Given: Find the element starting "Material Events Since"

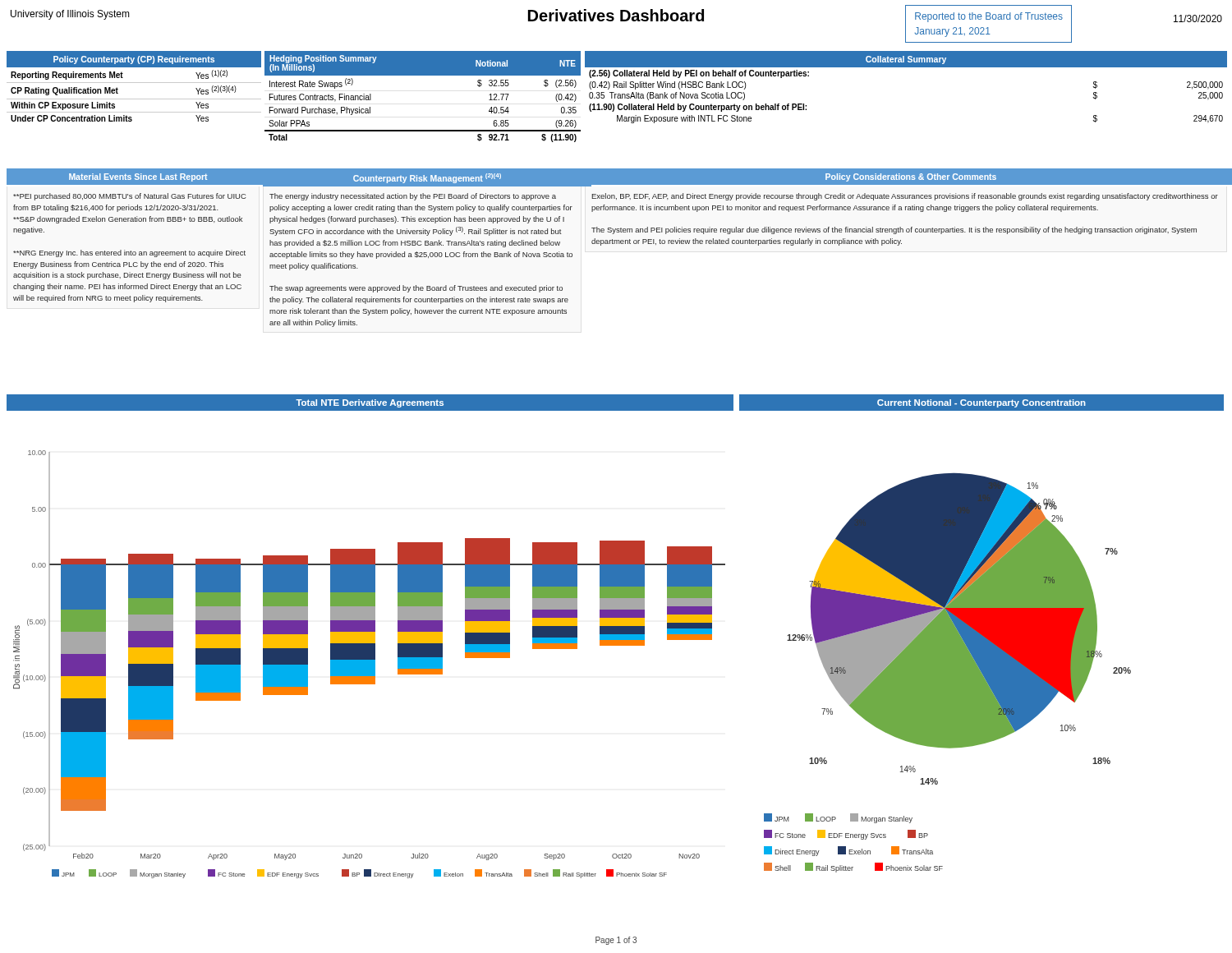Looking at the screenshot, I should point(138,177).
